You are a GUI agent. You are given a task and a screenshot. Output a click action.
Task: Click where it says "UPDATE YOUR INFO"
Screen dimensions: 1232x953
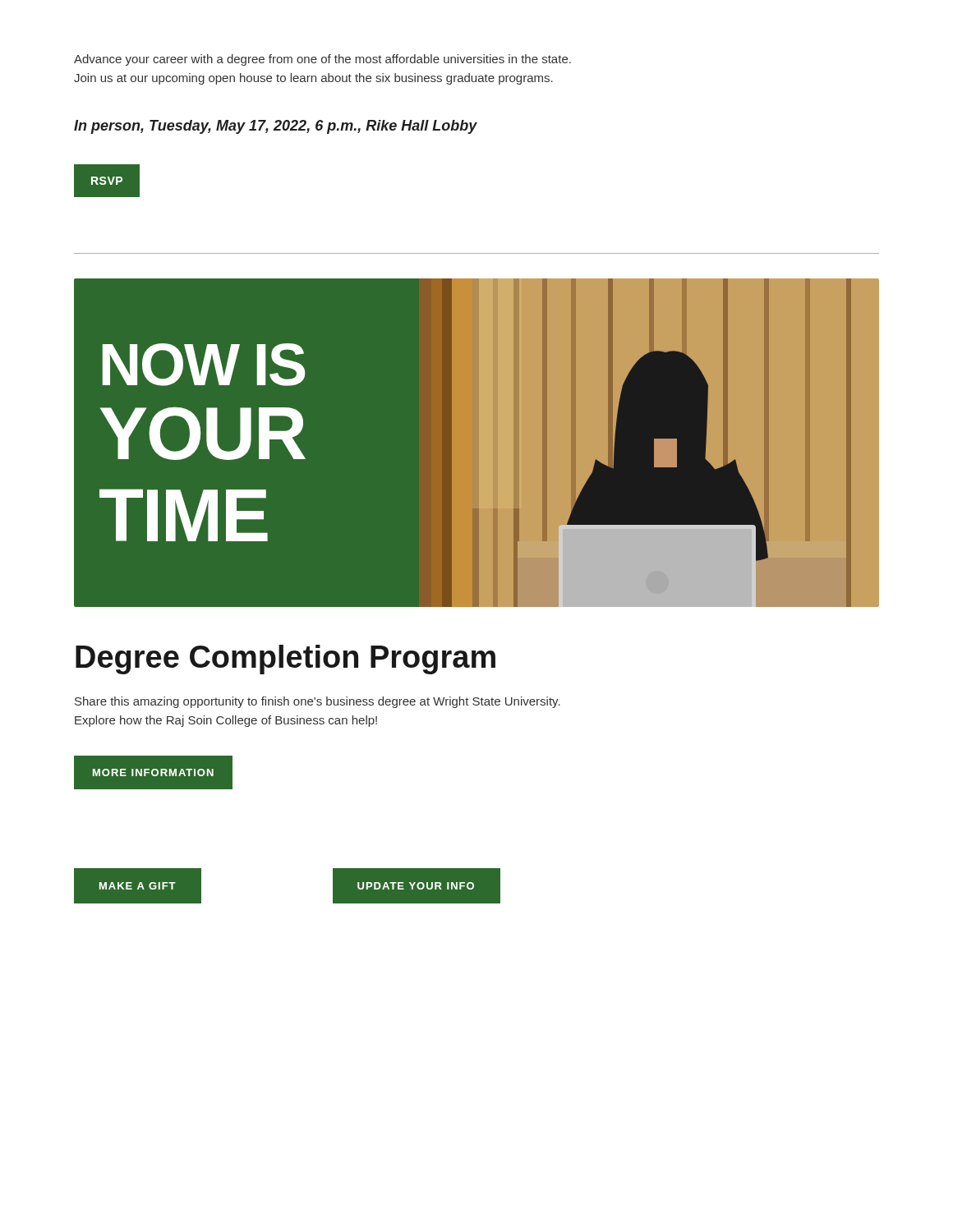tap(416, 886)
